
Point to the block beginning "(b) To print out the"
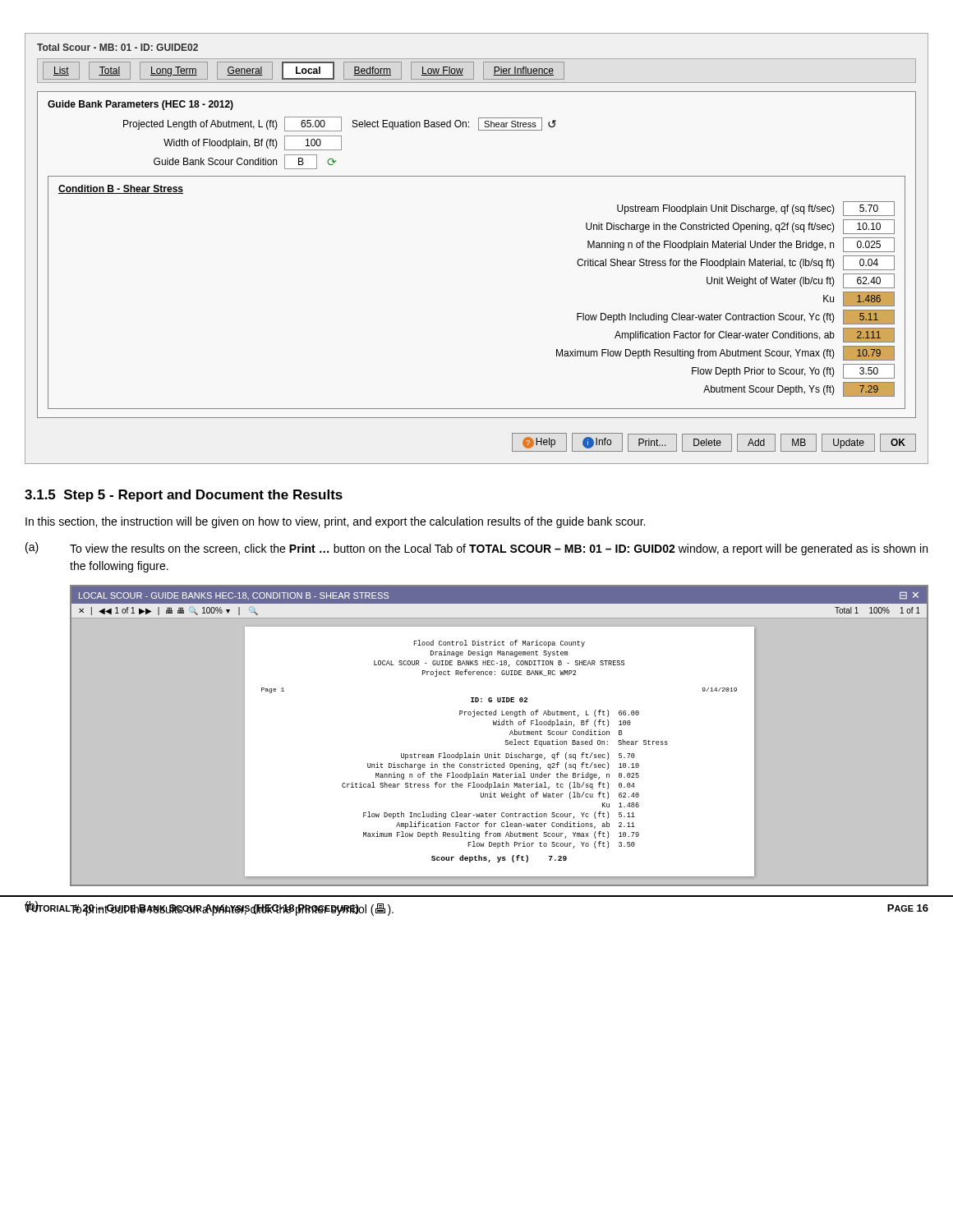click(x=177, y=908)
